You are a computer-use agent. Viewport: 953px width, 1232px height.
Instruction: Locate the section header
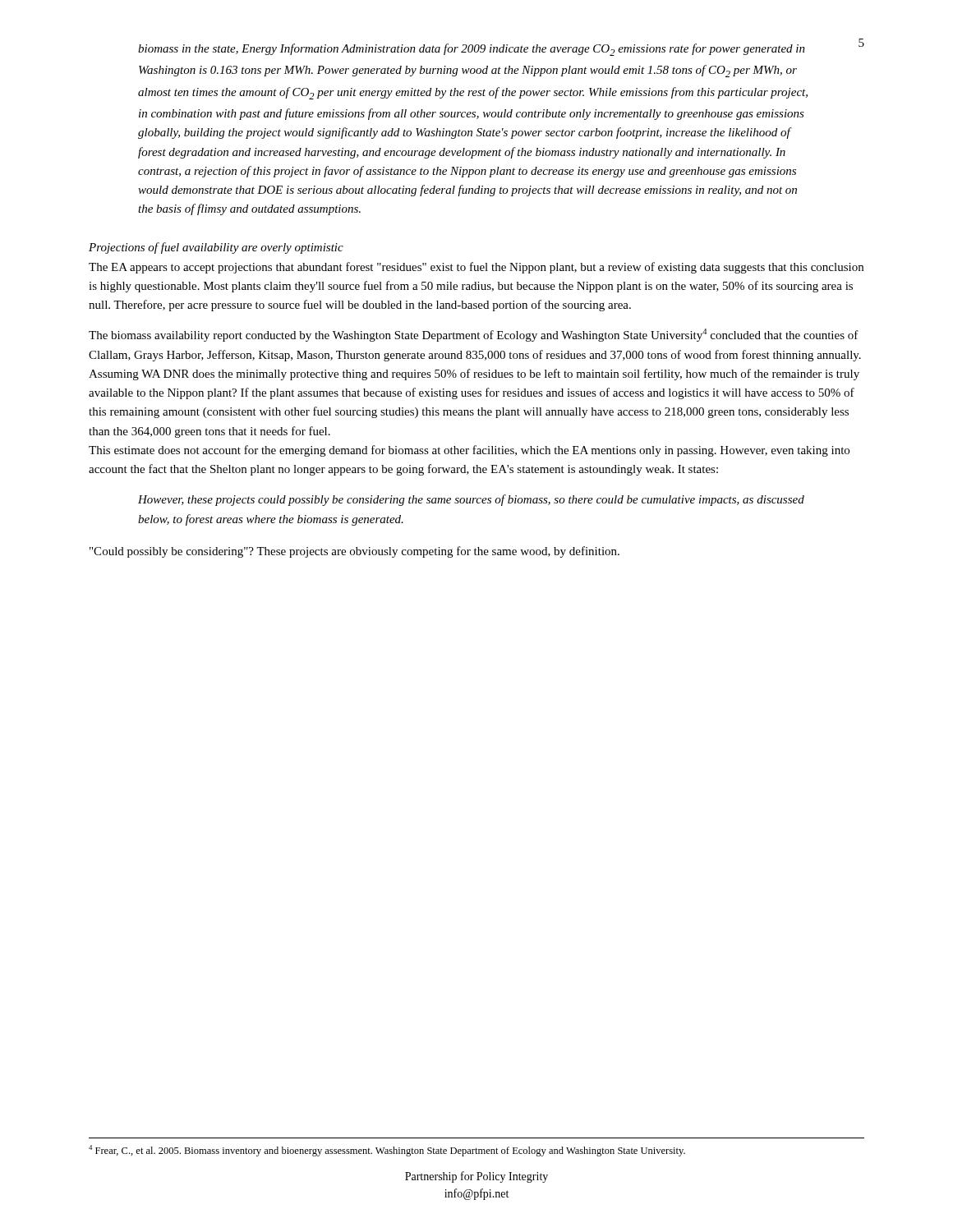476,247
